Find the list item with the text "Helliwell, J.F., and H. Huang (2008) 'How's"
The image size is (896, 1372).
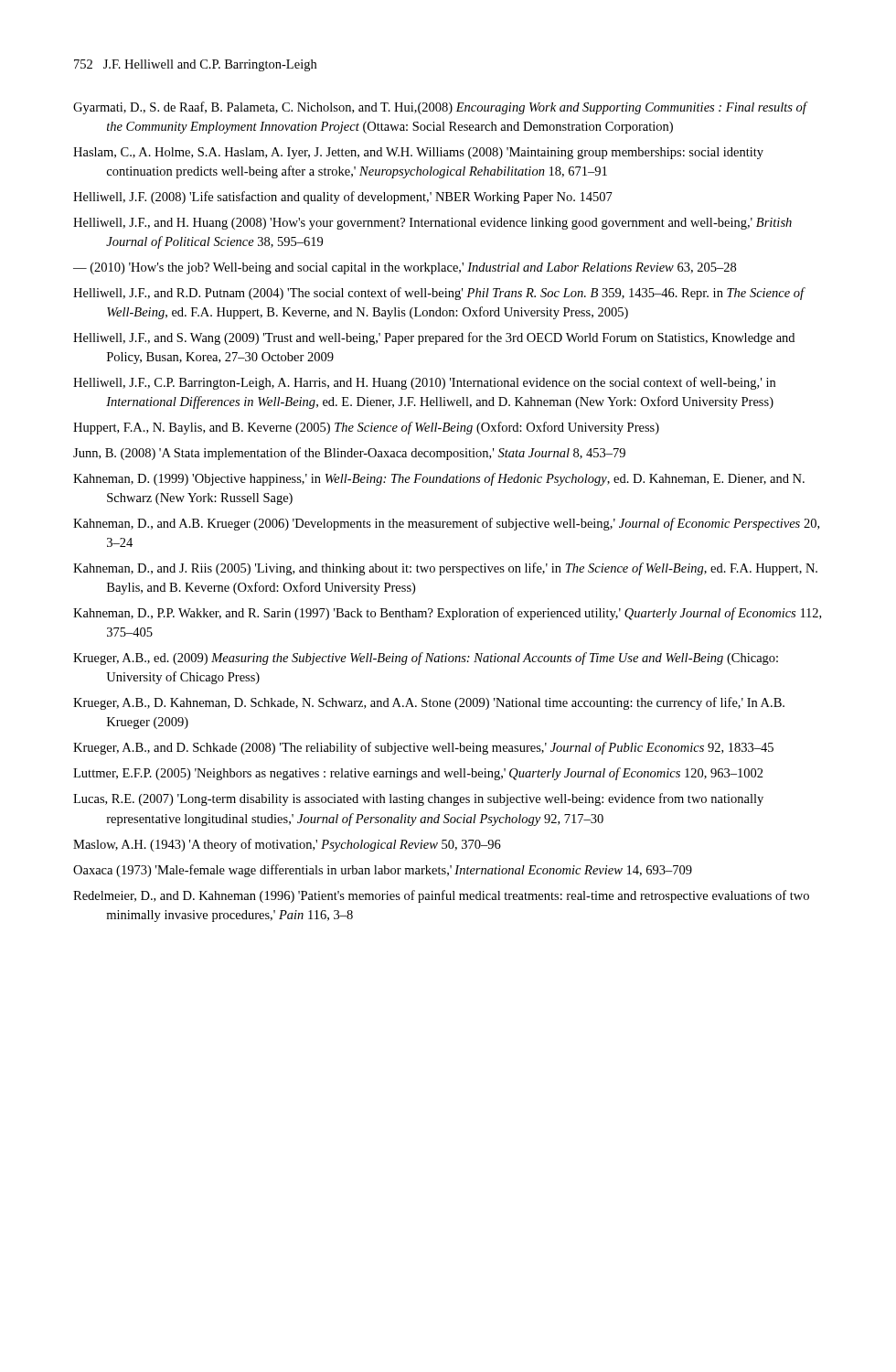click(x=433, y=232)
